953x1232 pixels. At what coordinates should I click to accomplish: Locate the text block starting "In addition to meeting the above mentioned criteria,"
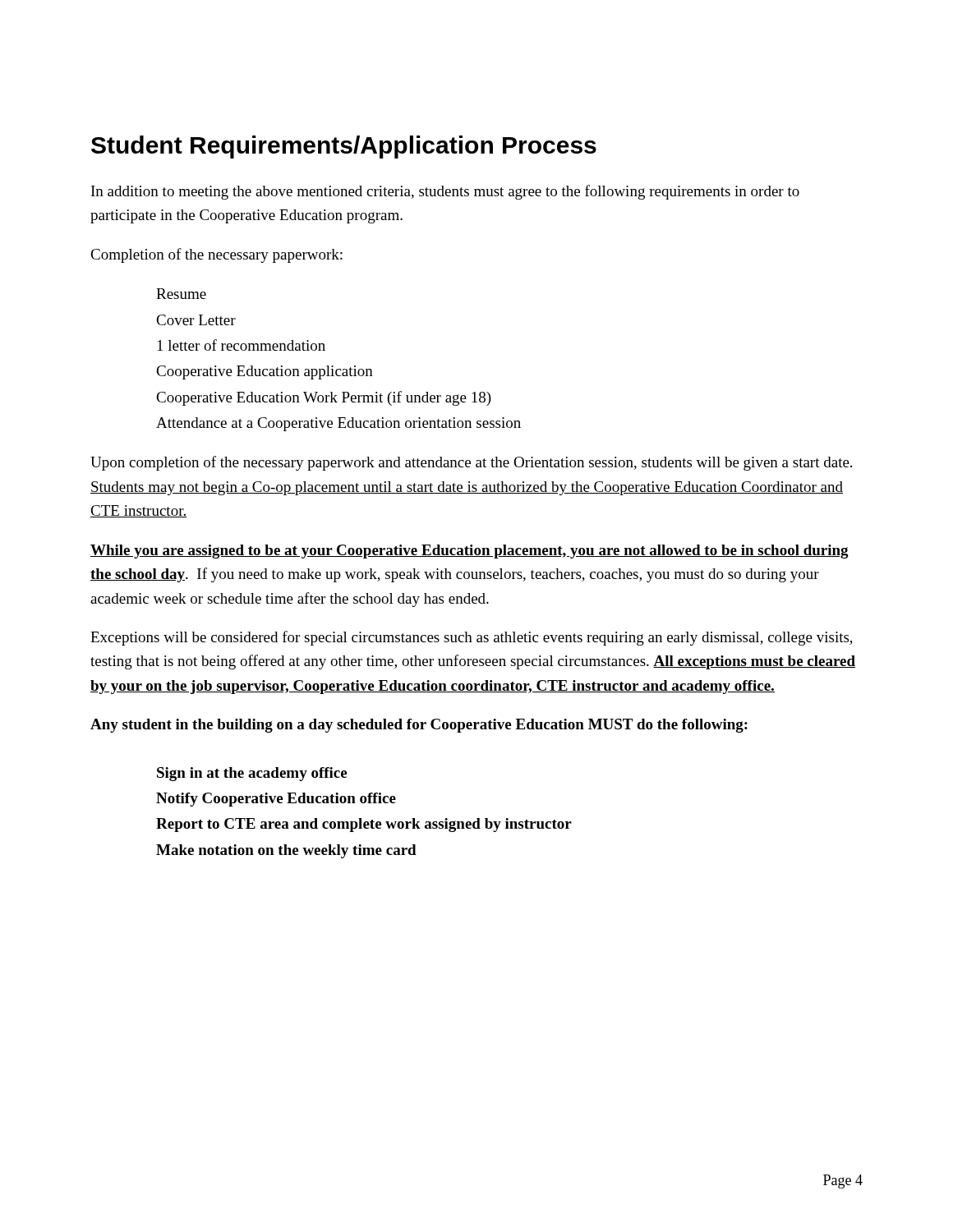point(476,203)
